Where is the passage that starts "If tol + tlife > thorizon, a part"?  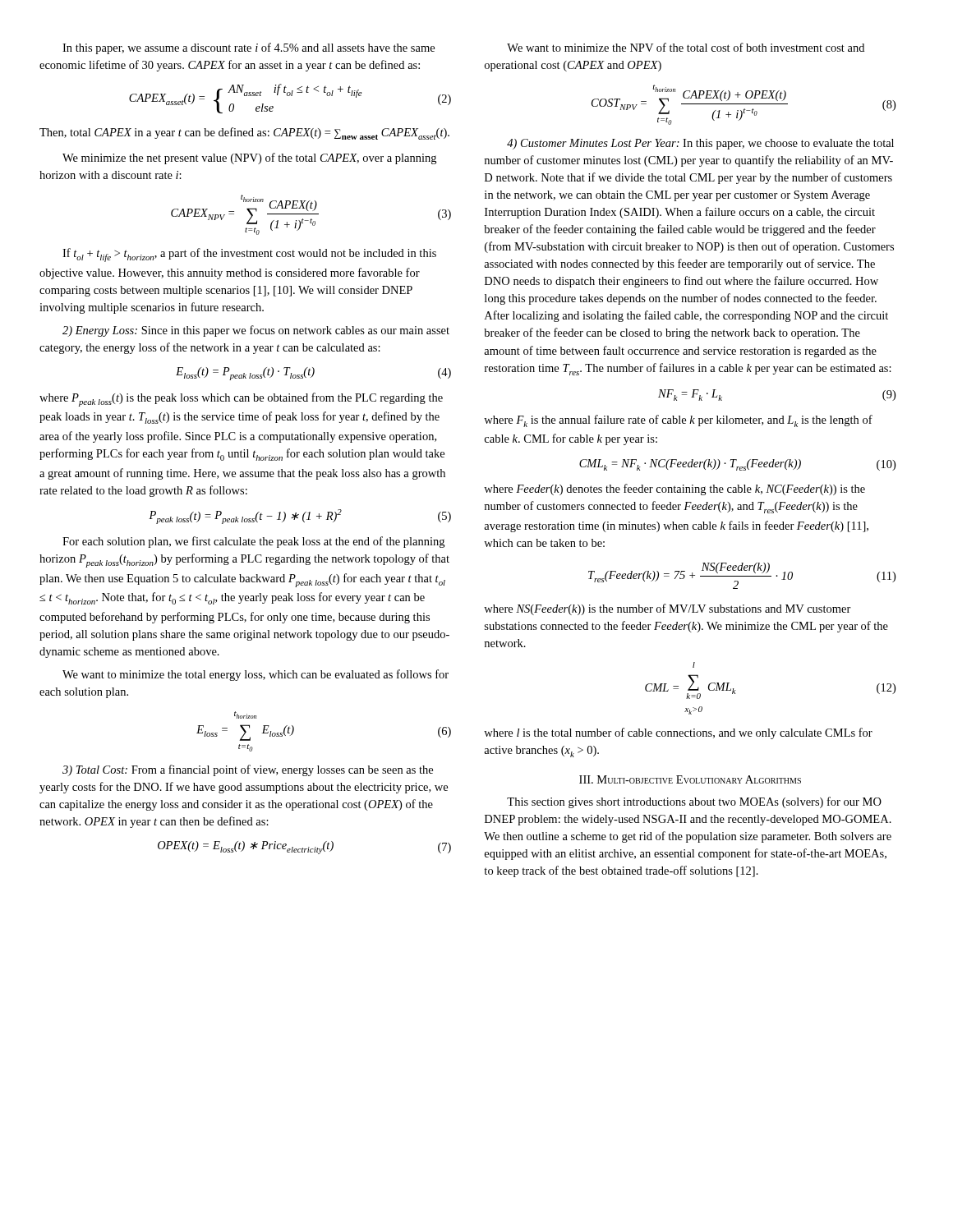tap(245, 301)
